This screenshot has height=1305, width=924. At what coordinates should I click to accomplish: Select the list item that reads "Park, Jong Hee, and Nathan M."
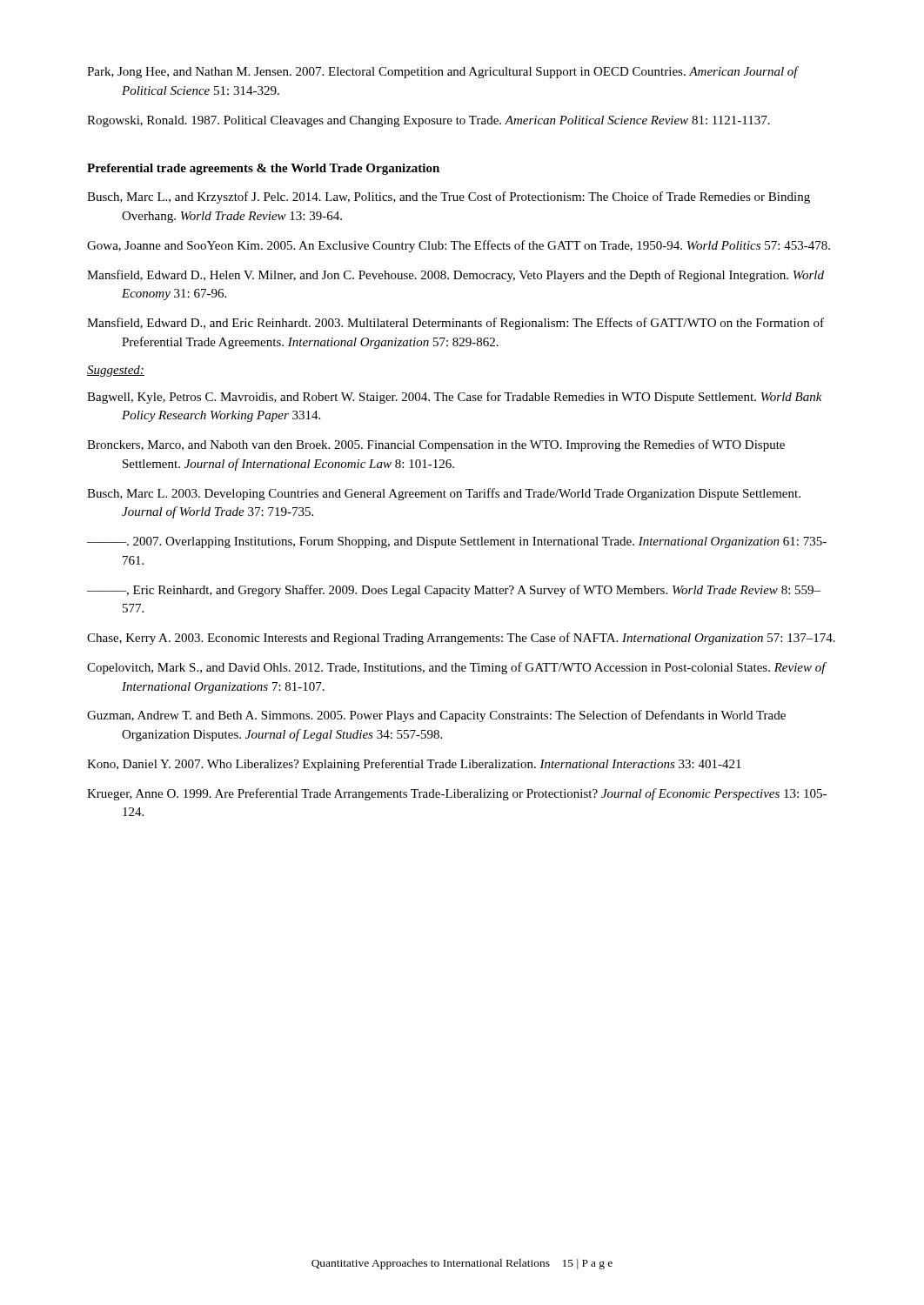pyautogui.click(x=442, y=81)
